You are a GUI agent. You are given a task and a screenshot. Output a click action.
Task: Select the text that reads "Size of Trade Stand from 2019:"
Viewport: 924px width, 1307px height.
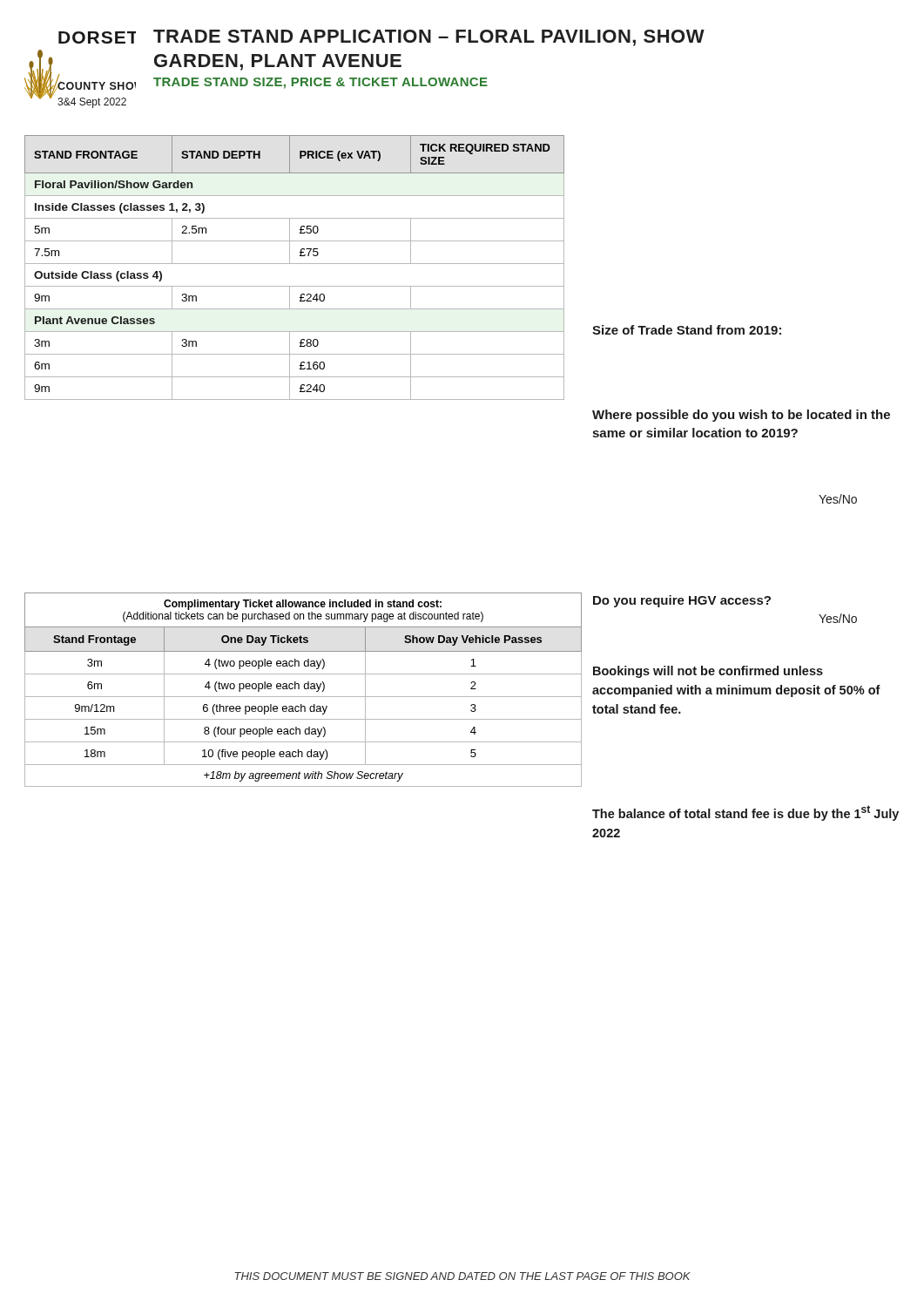pyautogui.click(x=687, y=330)
